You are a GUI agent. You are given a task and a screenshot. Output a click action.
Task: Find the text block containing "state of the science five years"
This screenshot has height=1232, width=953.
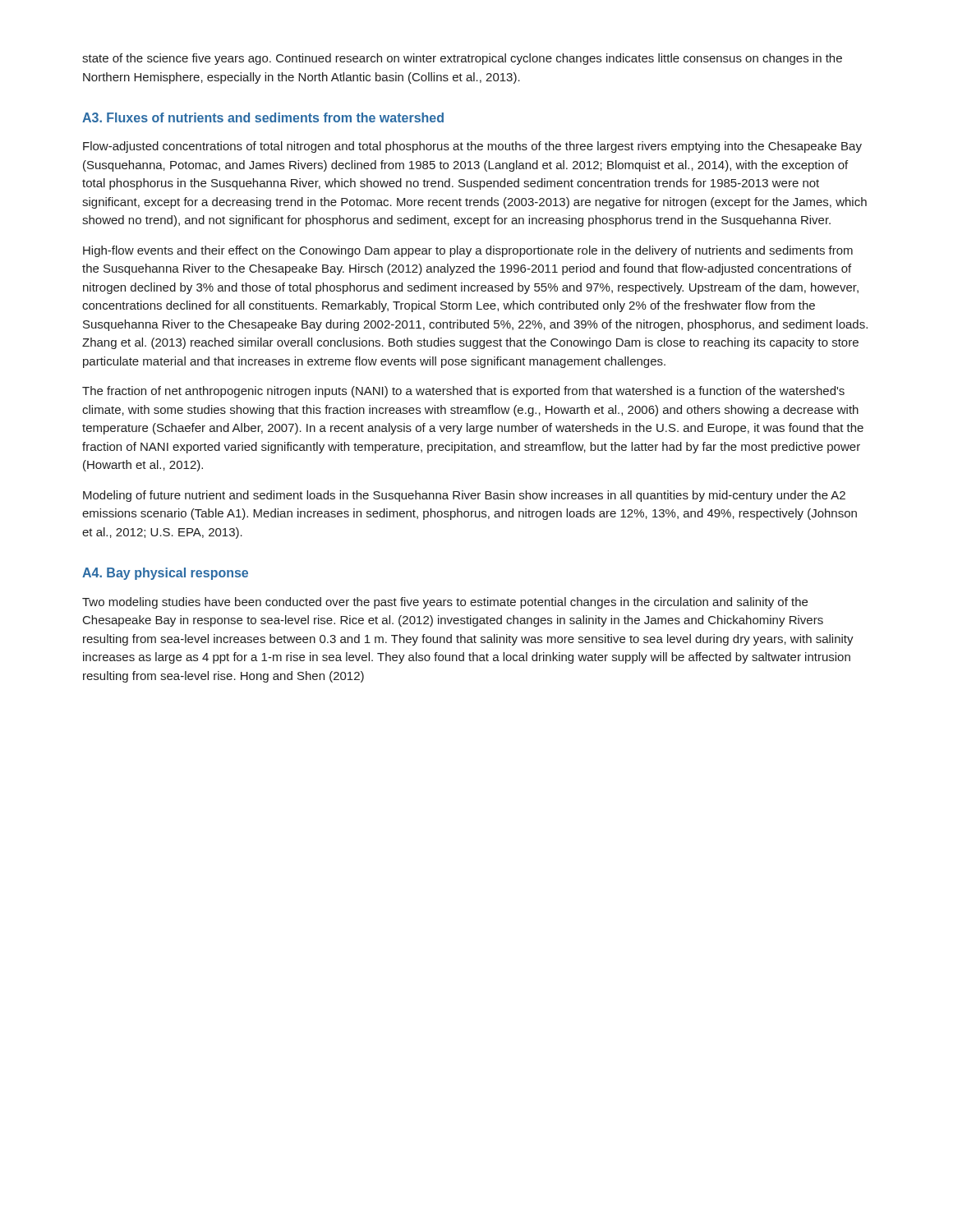point(462,67)
